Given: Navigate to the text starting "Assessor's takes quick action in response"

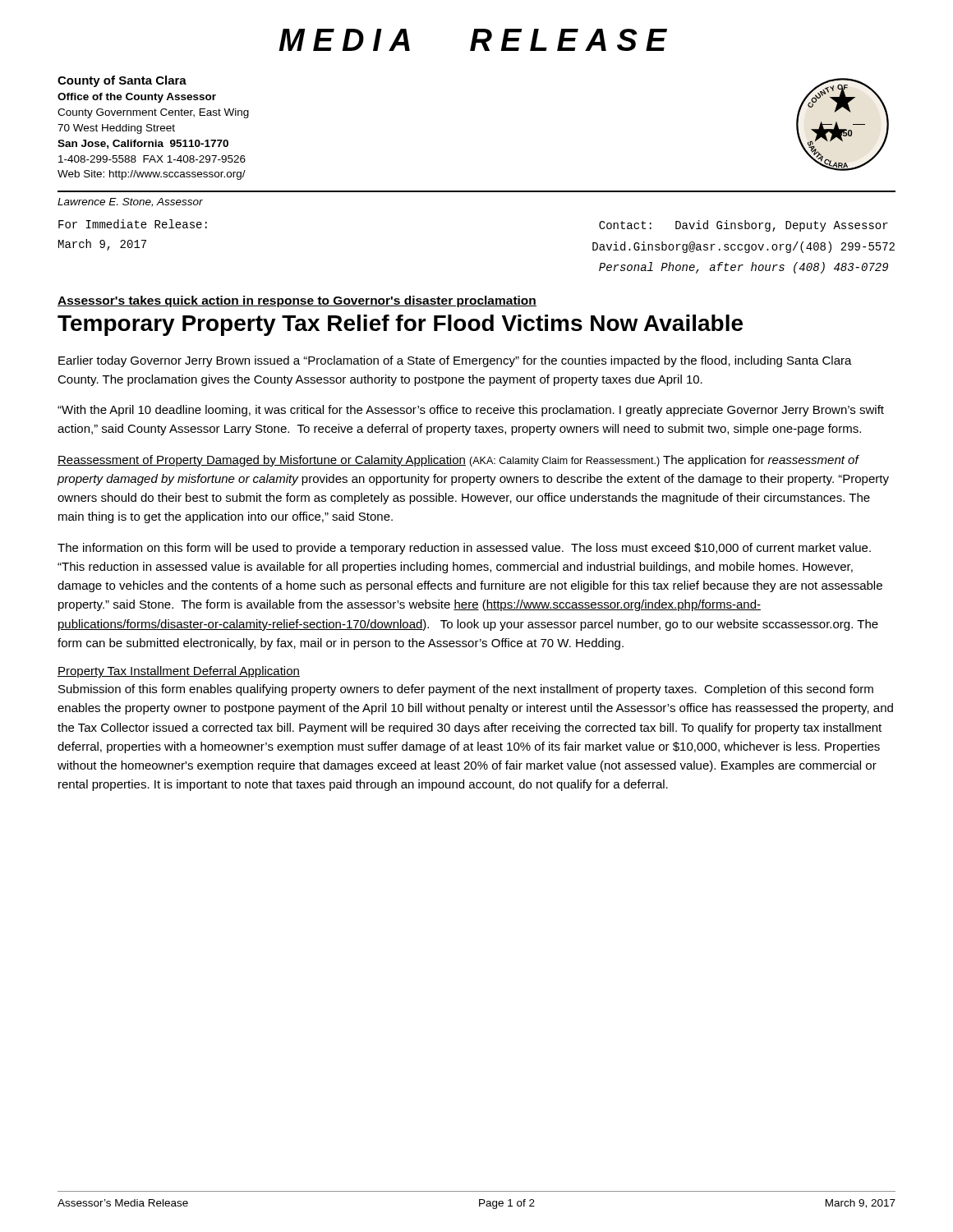Looking at the screenshot, I should click(x=297, y=300).
